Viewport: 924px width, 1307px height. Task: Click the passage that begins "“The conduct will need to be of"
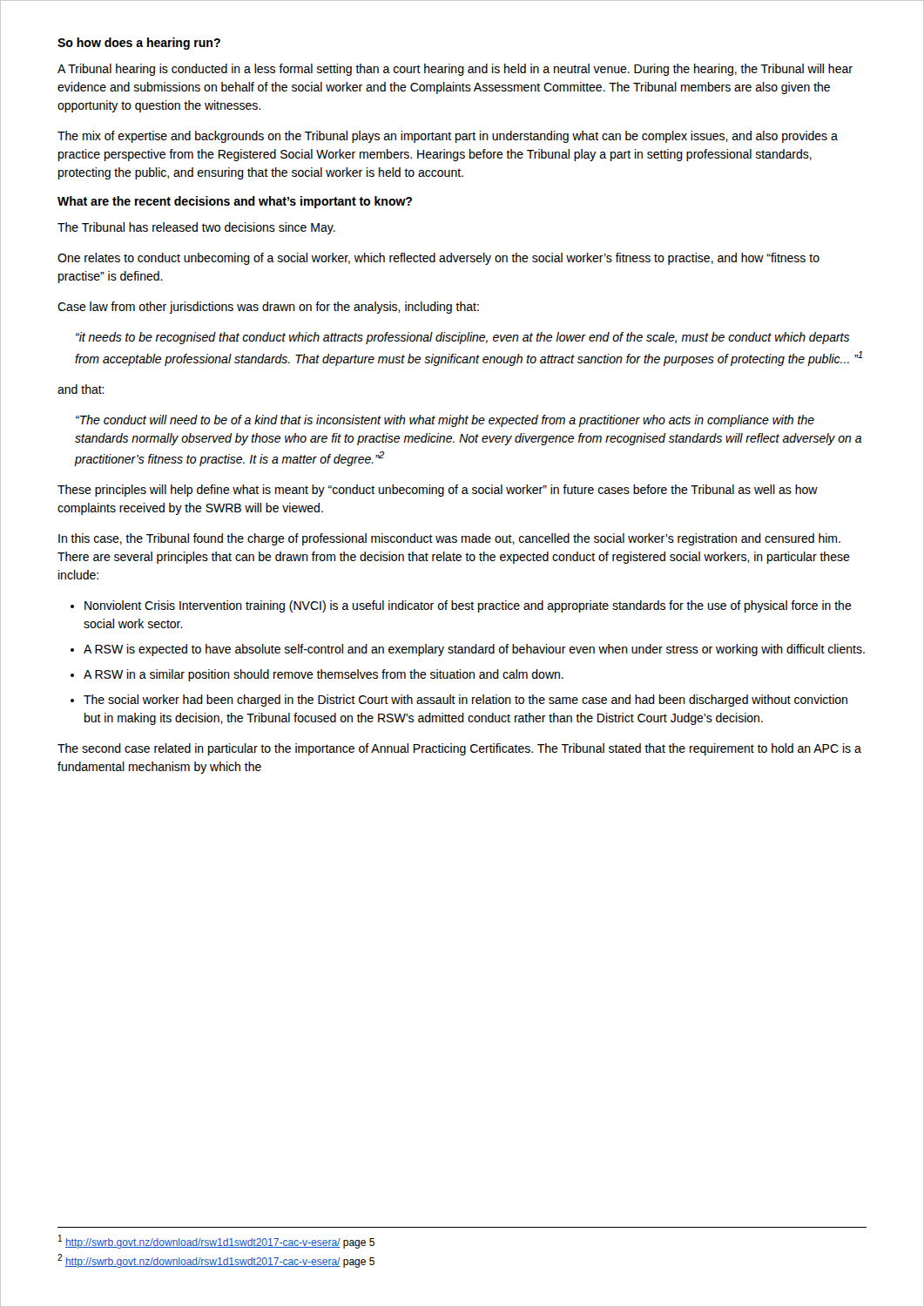[x=468, y=440]
